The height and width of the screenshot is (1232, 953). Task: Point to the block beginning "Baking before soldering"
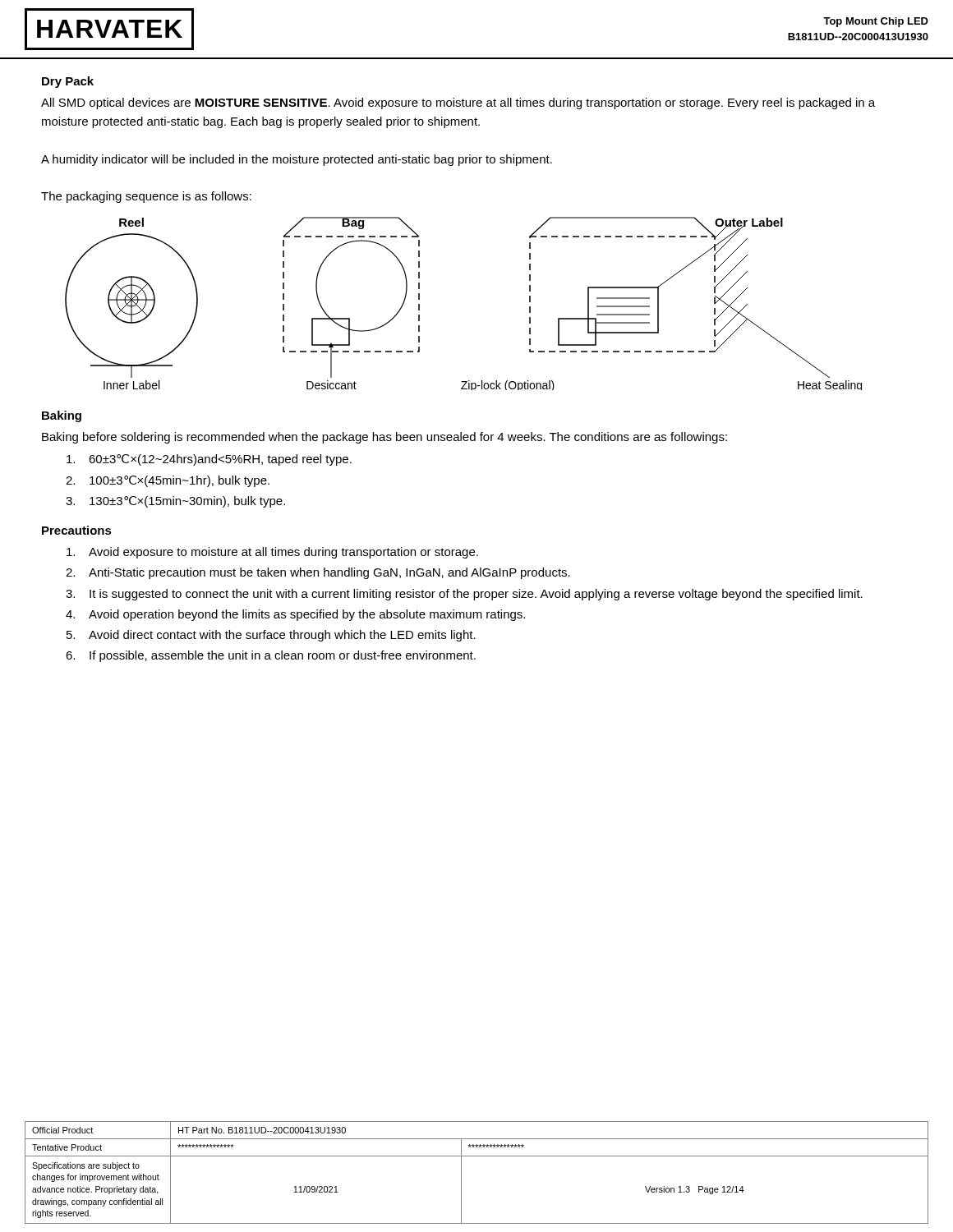coord(385,437)
